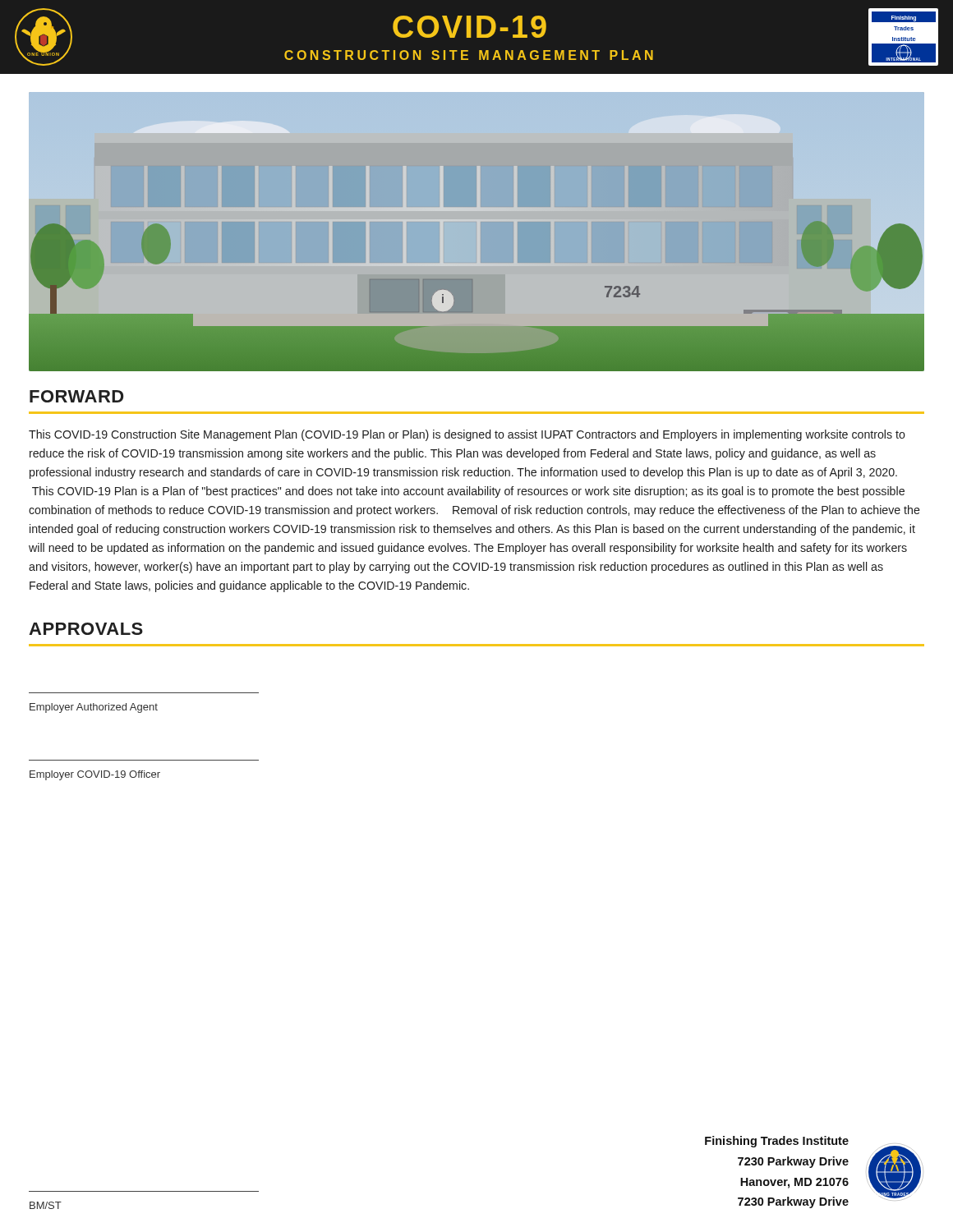Locate the photo

click(x=476, y=232)
